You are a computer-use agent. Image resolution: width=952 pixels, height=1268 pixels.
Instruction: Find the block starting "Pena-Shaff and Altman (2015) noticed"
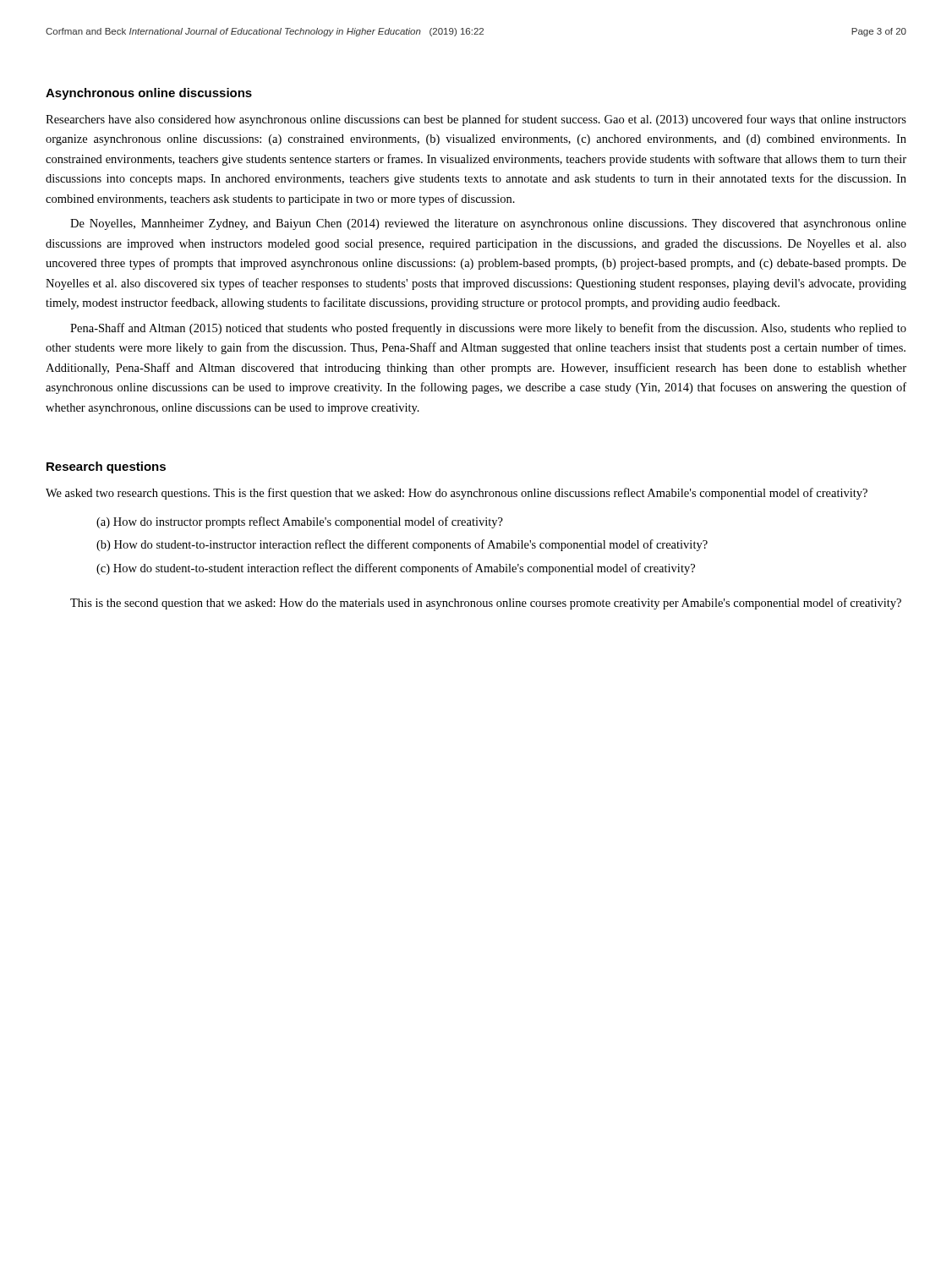(x=476, y=368)
